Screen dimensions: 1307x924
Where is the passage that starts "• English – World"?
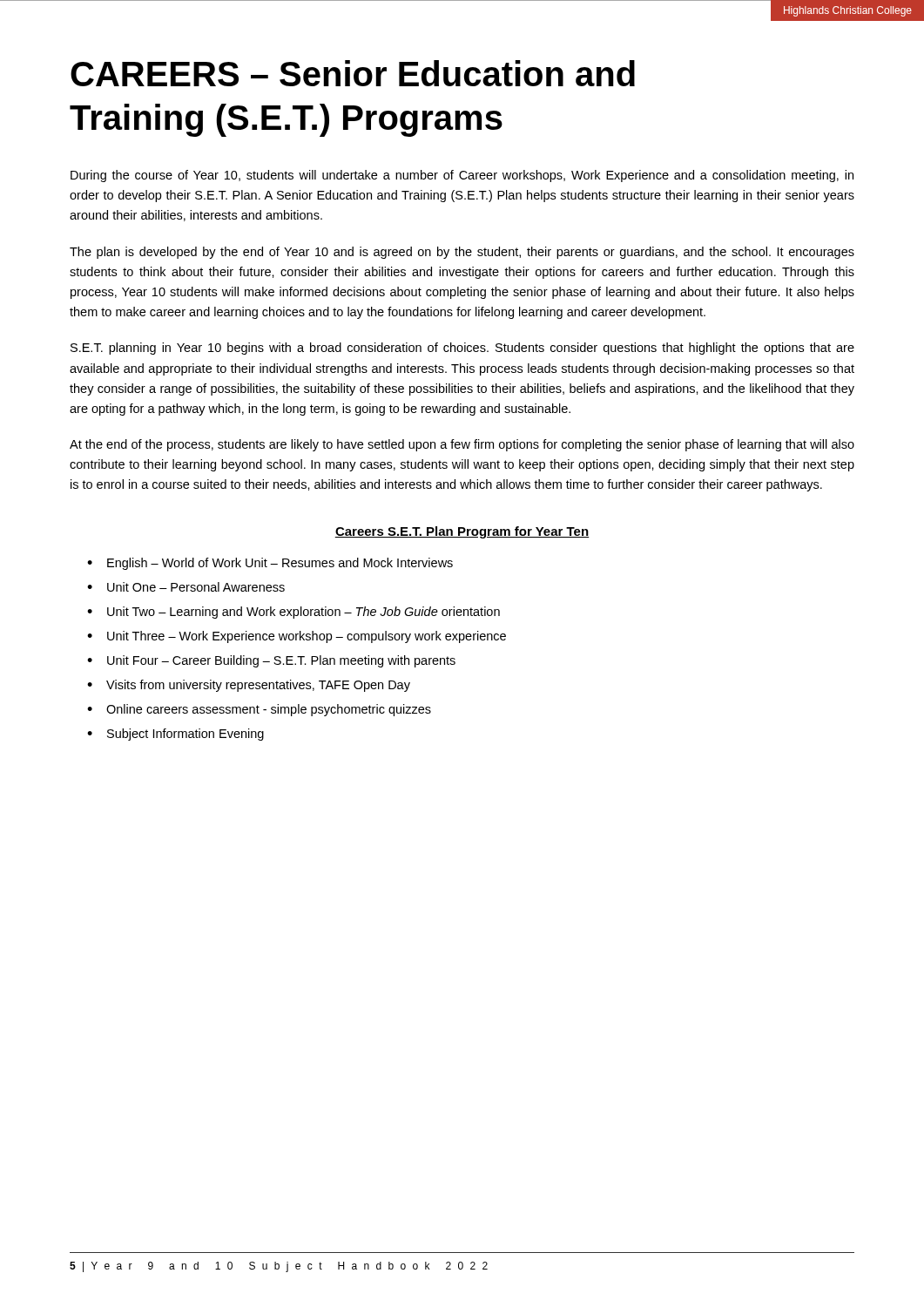tap(270, 563)
